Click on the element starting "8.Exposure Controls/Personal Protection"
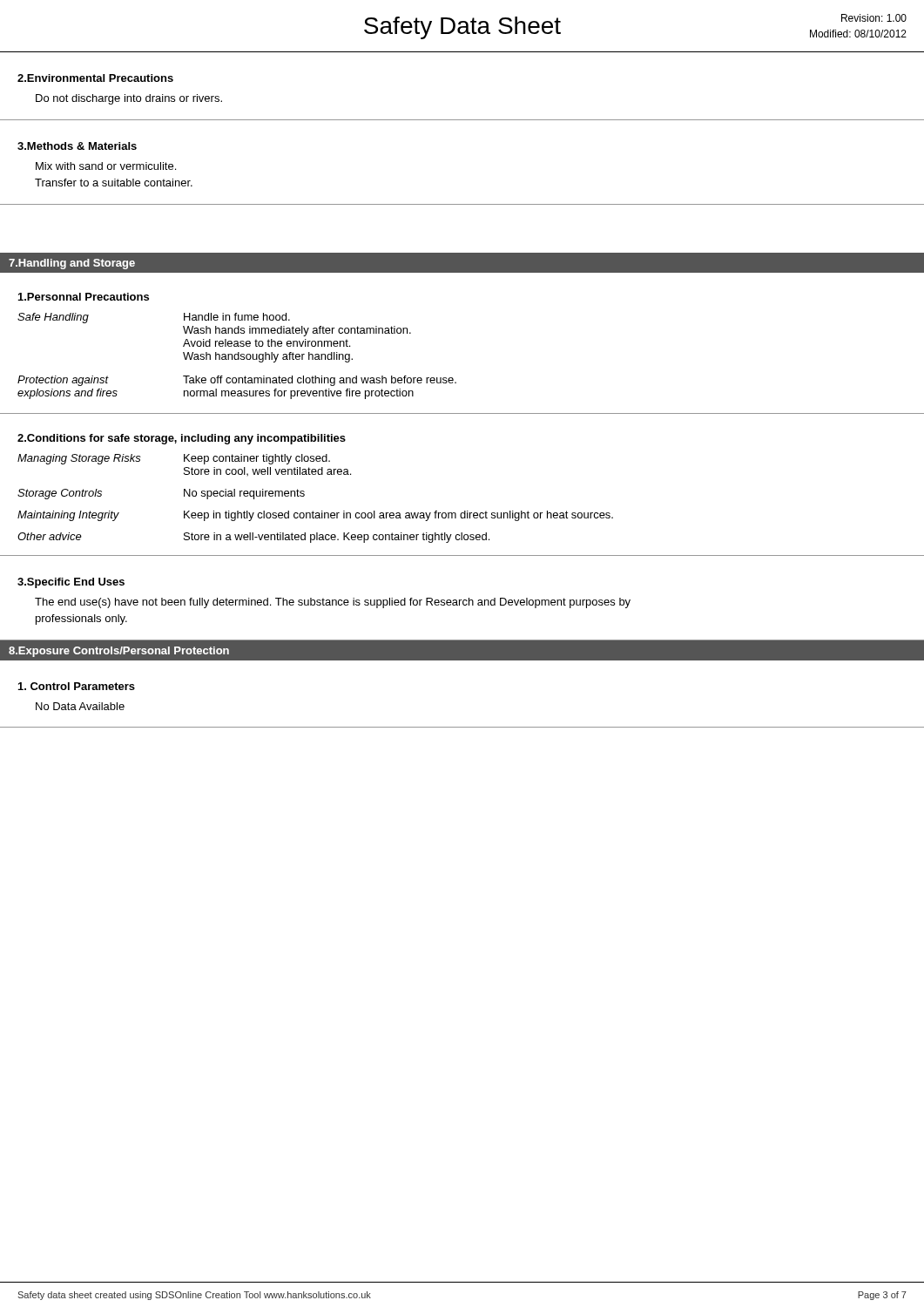 click(119, 650)
